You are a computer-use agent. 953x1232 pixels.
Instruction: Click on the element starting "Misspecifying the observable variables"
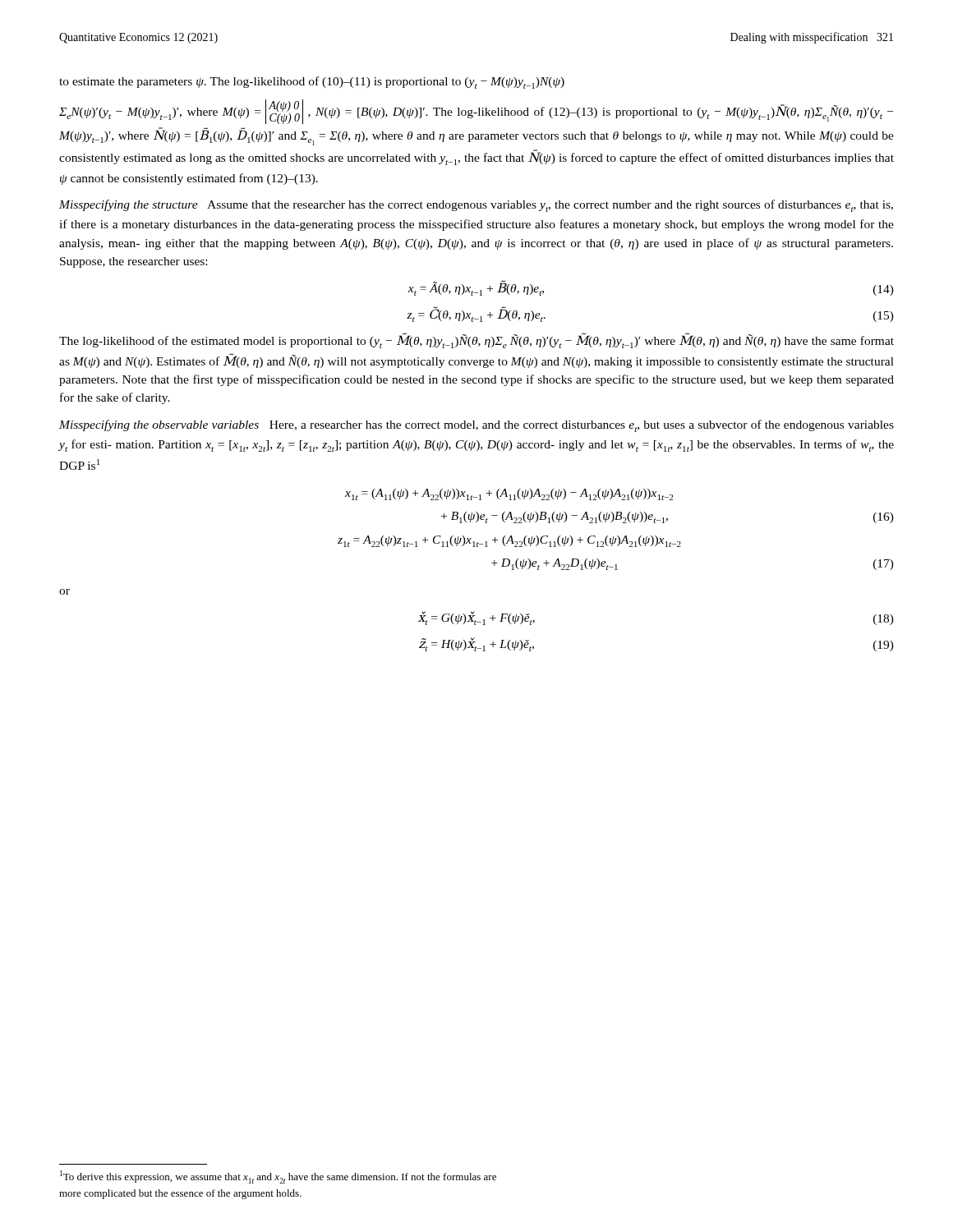(476, 446)
